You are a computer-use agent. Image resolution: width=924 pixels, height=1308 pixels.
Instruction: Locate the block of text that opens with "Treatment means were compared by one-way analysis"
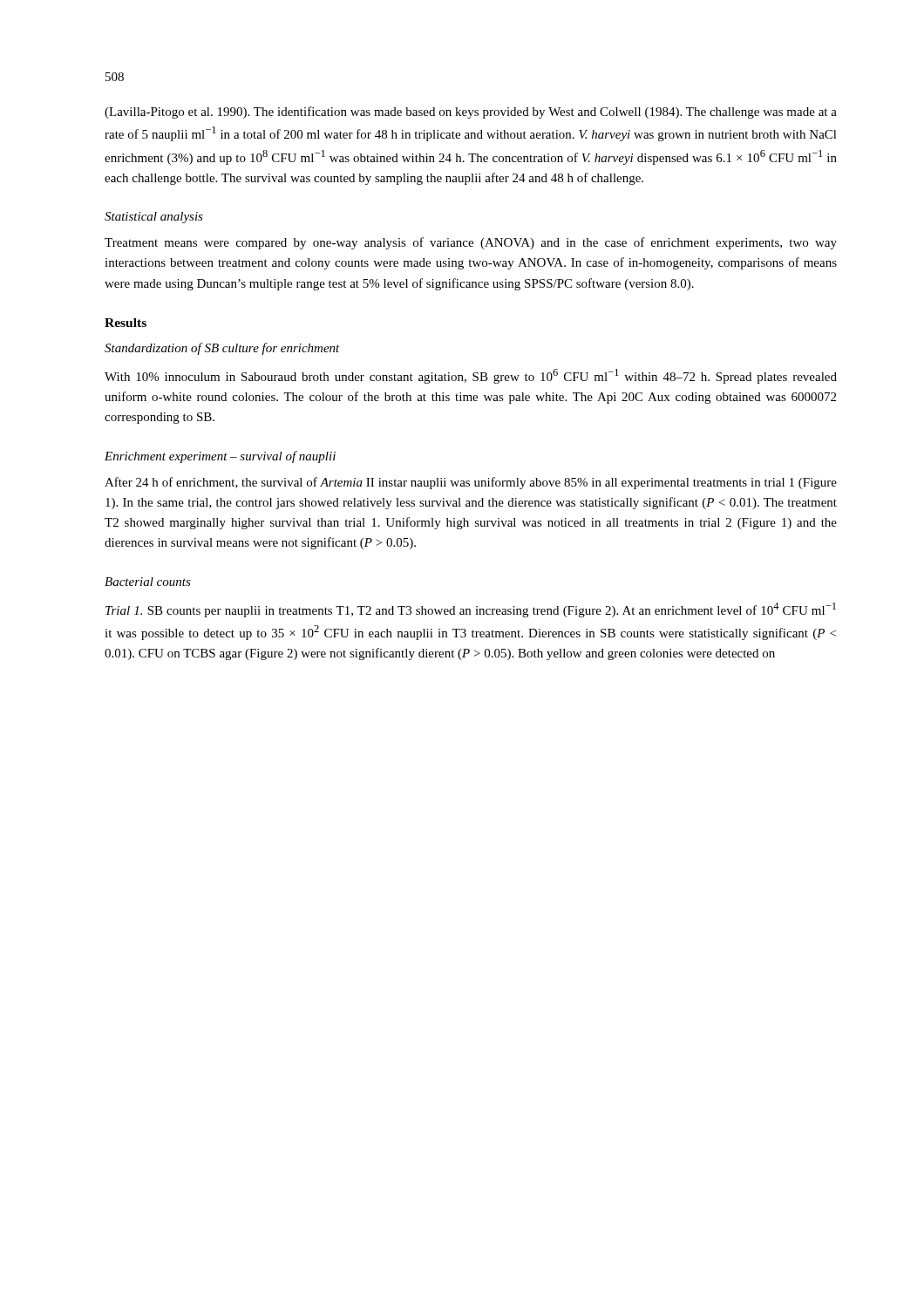click(x=471, y=263)
